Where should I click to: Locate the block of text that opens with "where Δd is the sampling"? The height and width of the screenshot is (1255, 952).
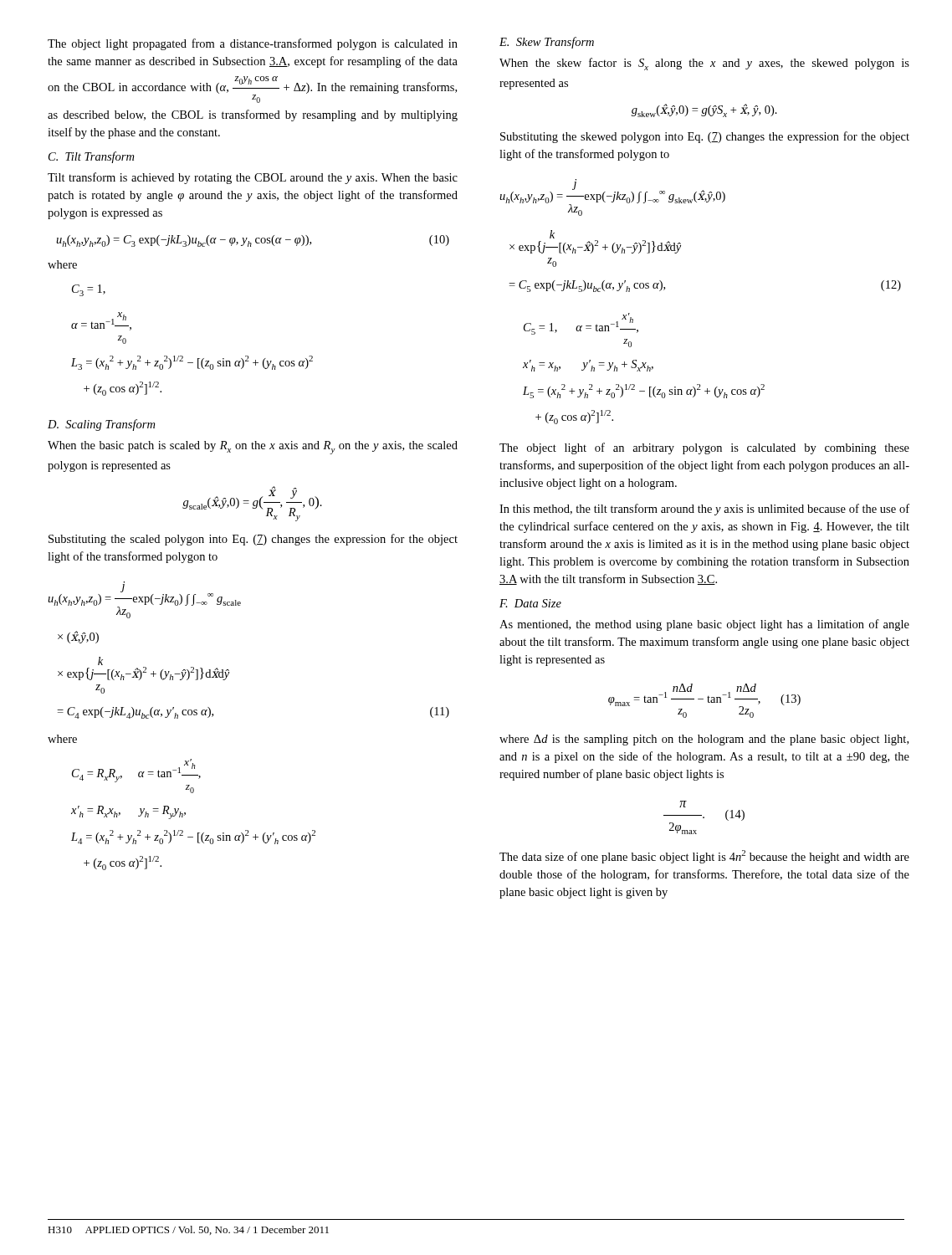point(704,756)
